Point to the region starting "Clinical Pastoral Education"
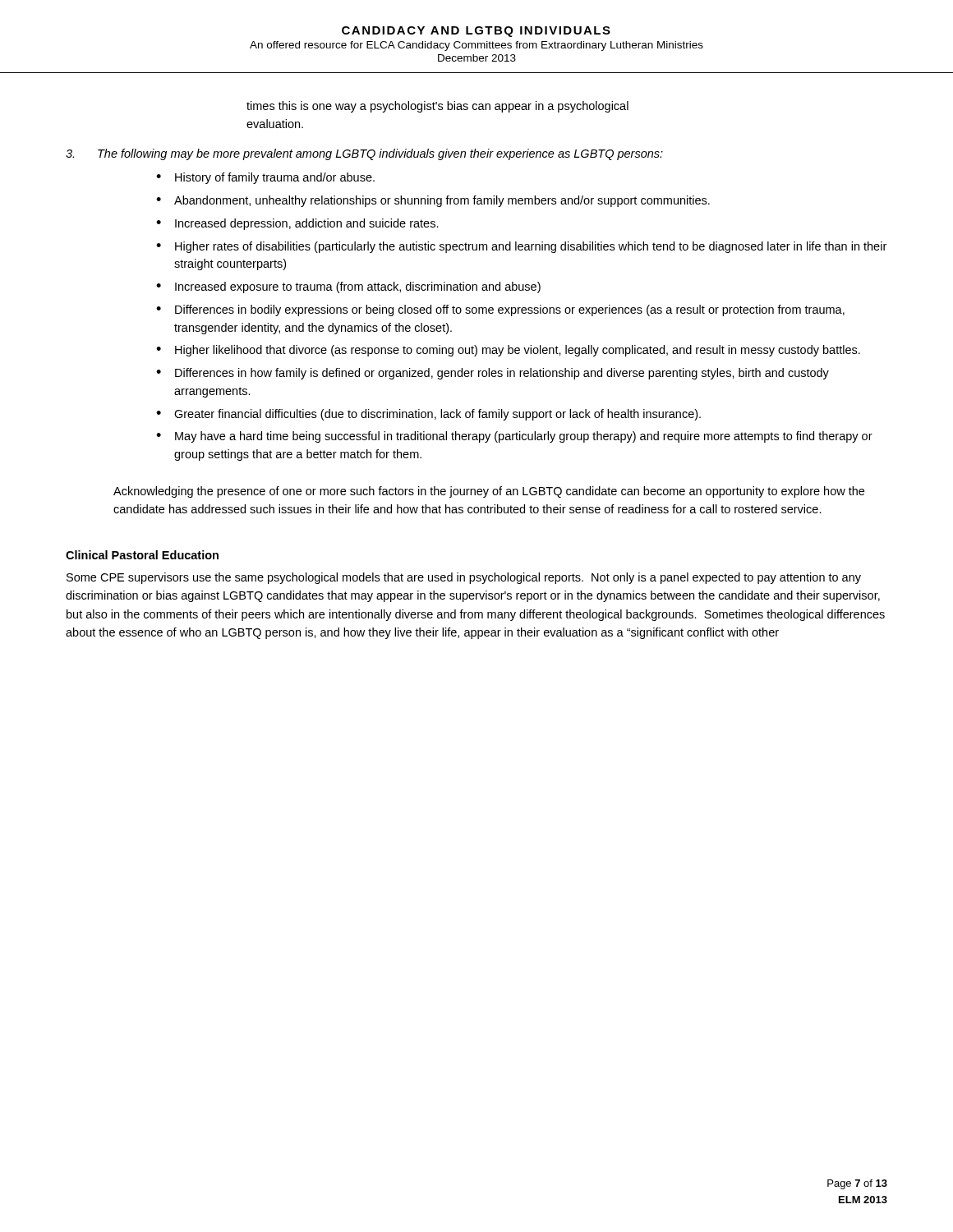Screen dimensions: 1232x953 143,555
